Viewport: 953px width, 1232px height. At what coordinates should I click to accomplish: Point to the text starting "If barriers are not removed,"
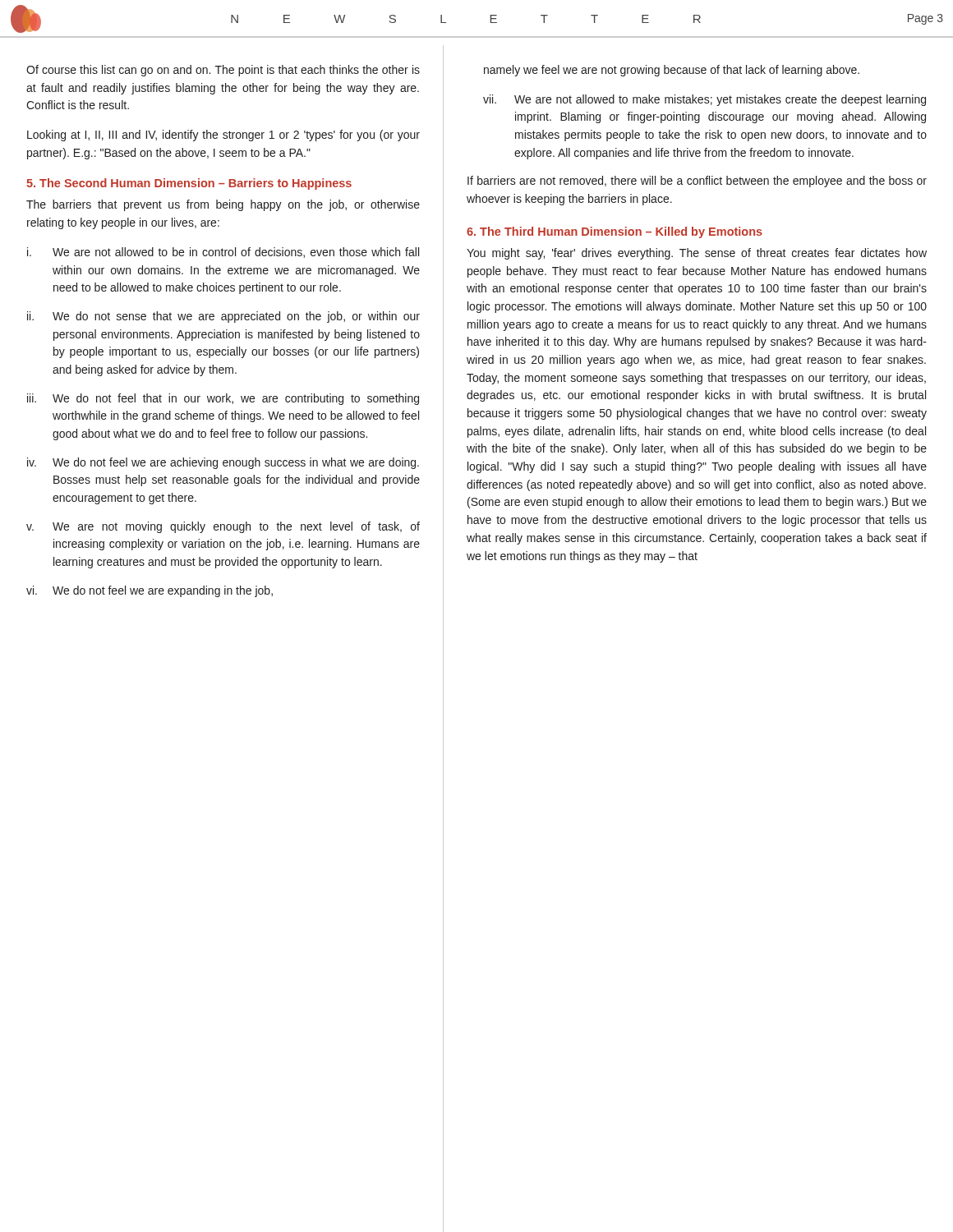697,190
